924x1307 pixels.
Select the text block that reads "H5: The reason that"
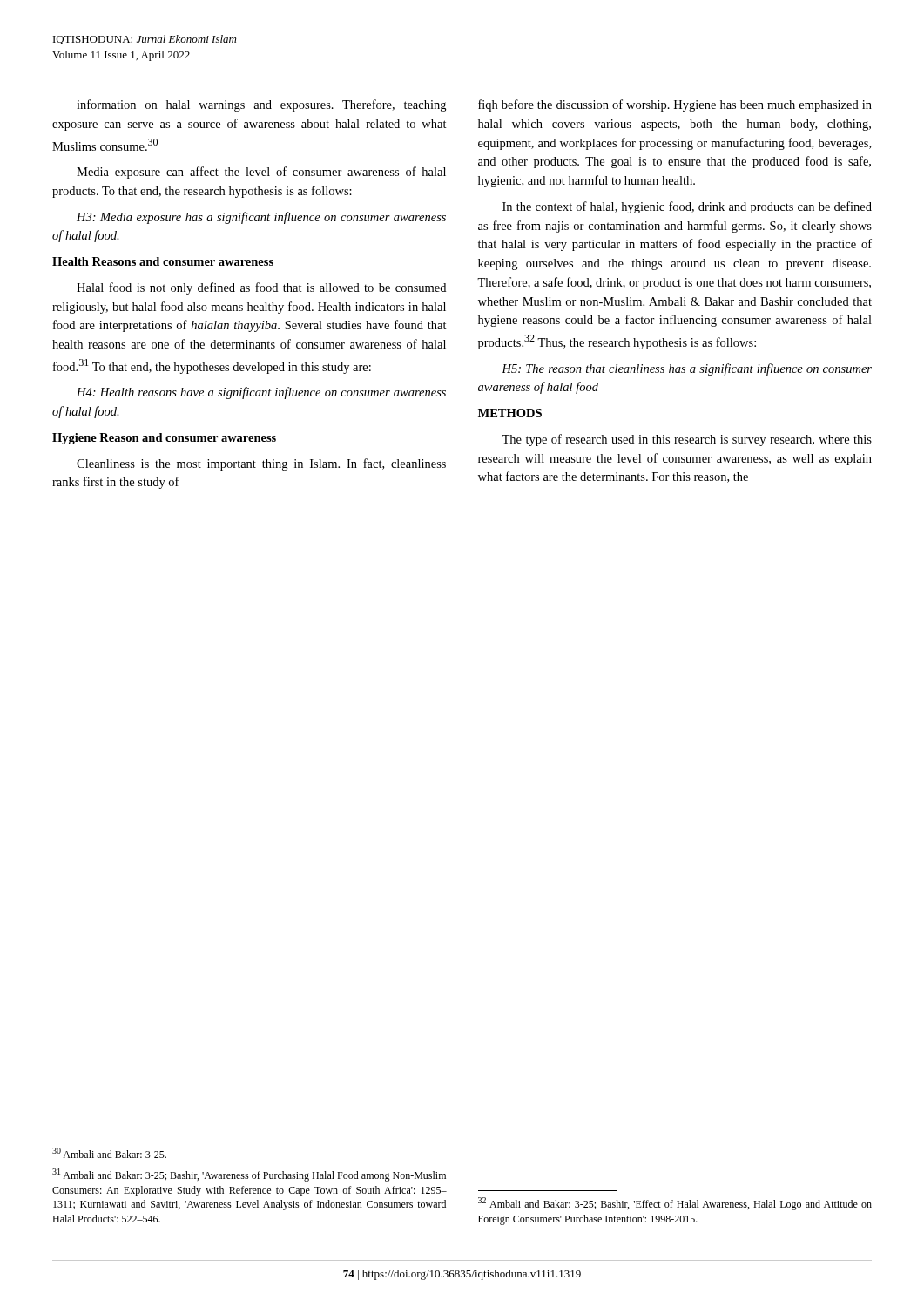tap(675, 379)
